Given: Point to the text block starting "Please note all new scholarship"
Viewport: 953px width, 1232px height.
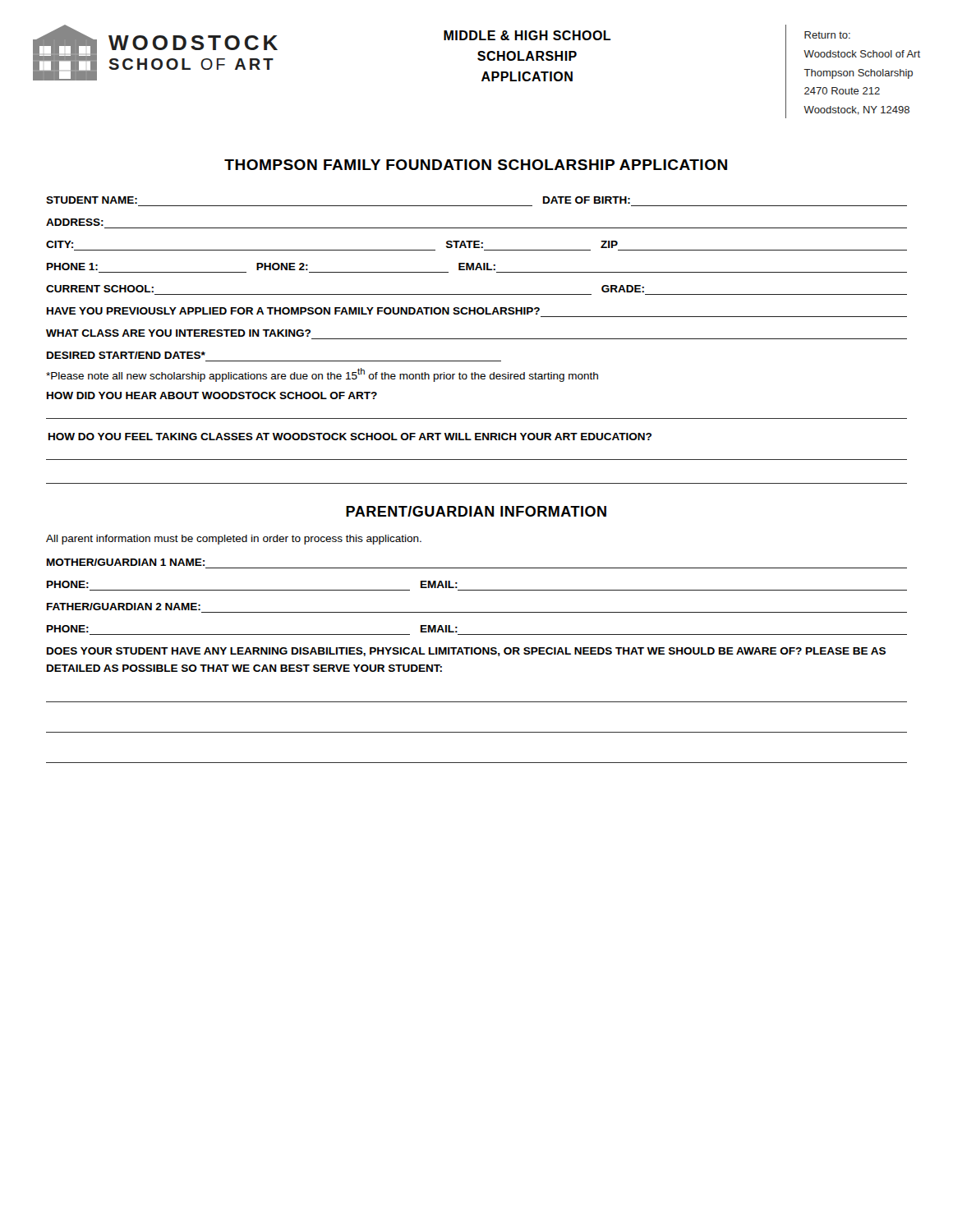Looking at the screenshot, I should (322, 374).
